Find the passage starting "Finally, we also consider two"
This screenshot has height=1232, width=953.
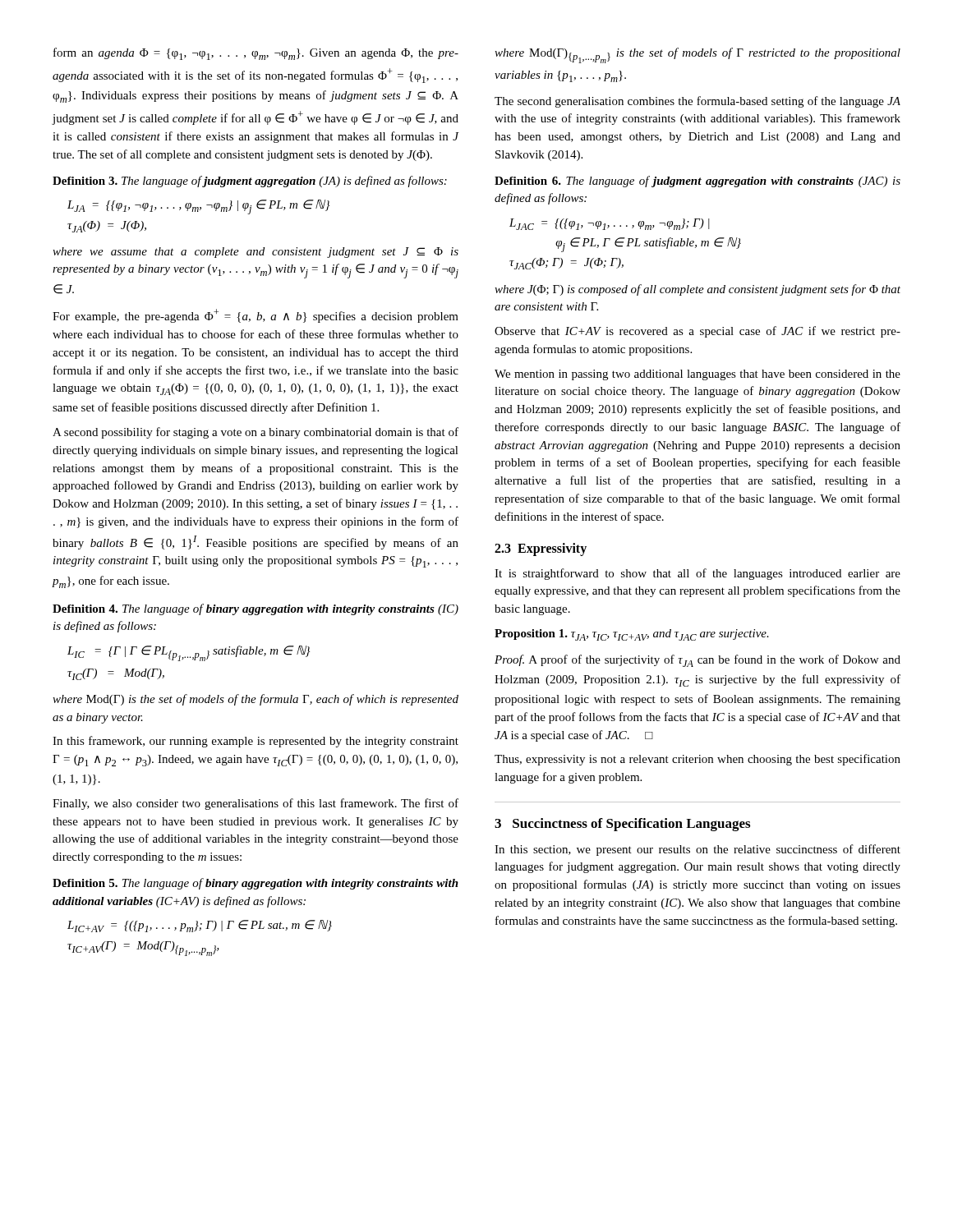[x=255, y=831]
